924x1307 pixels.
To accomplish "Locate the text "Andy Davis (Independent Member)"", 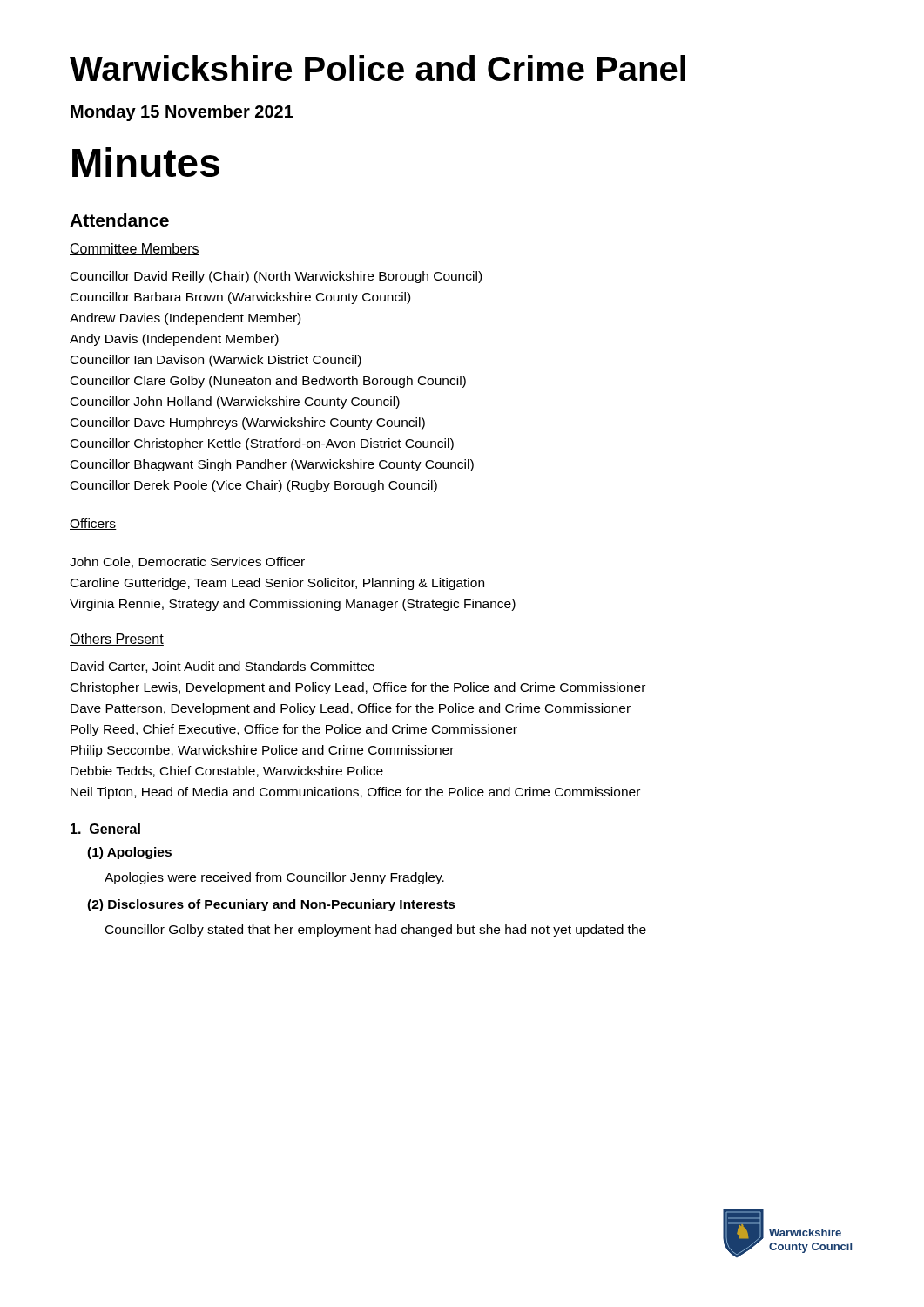I will tap(174, 340).
